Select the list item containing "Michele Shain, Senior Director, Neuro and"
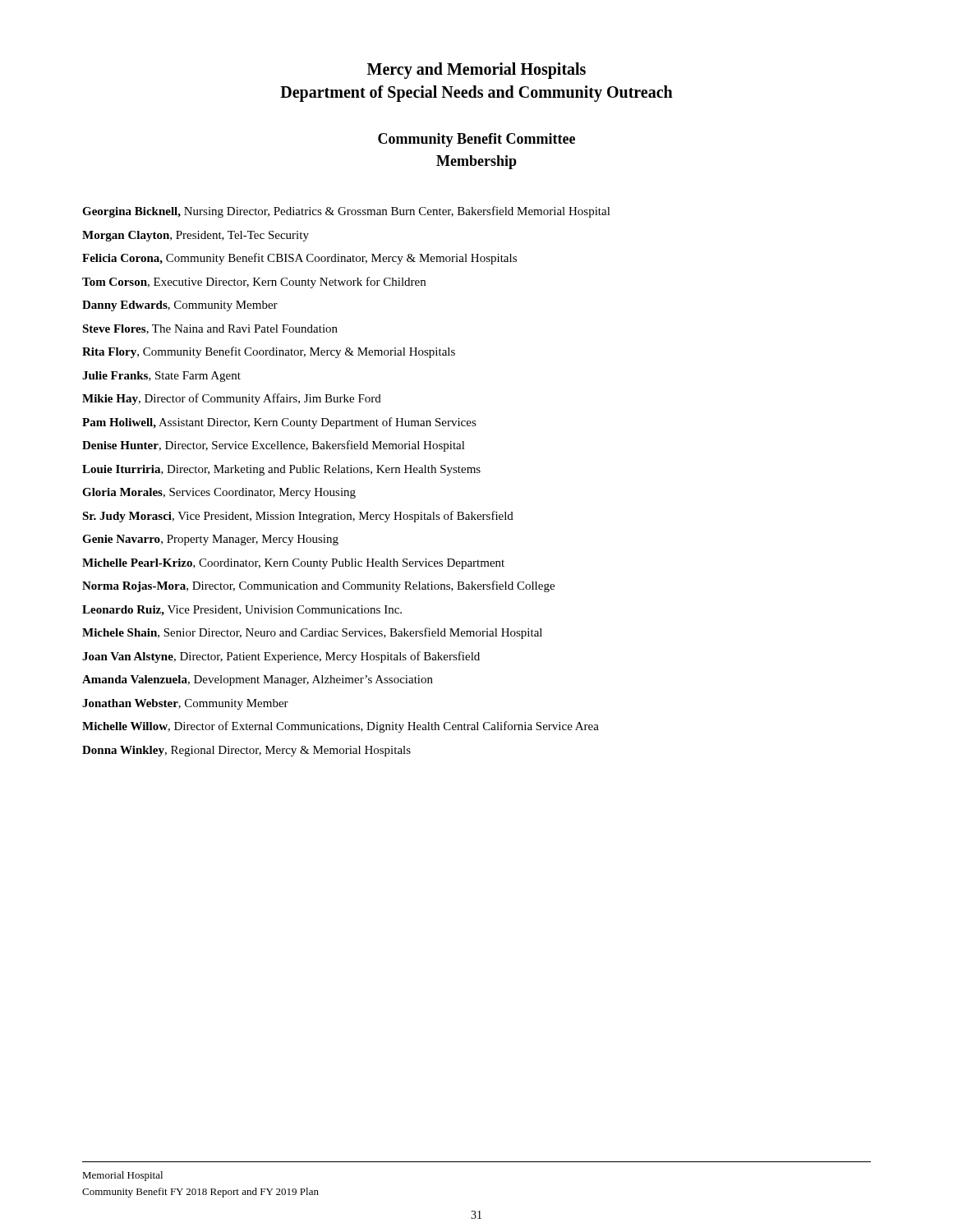Screen dimensions: 1232x953 pyautogui.click(x=312, y=632)
